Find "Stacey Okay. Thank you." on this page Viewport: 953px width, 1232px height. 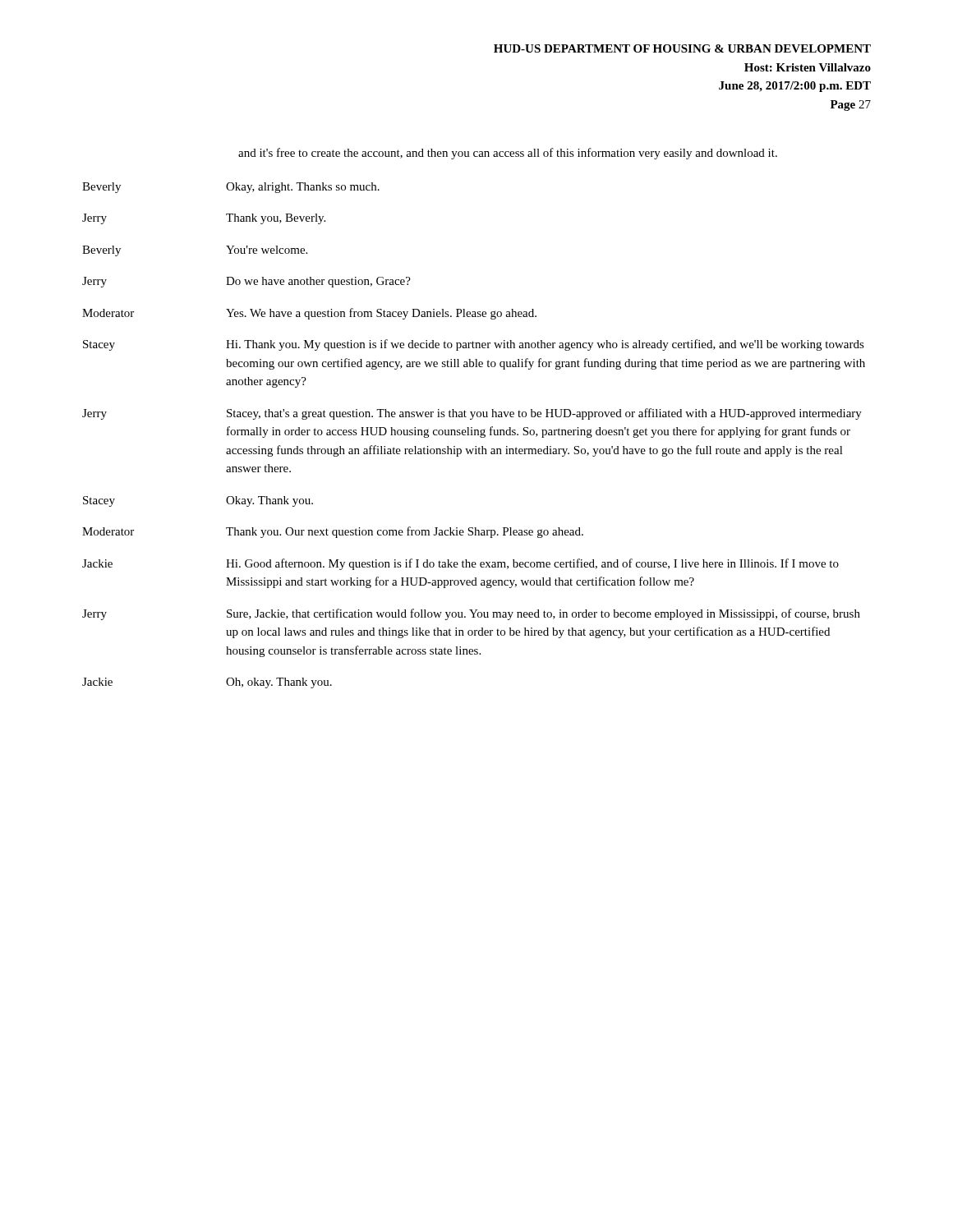95,501
